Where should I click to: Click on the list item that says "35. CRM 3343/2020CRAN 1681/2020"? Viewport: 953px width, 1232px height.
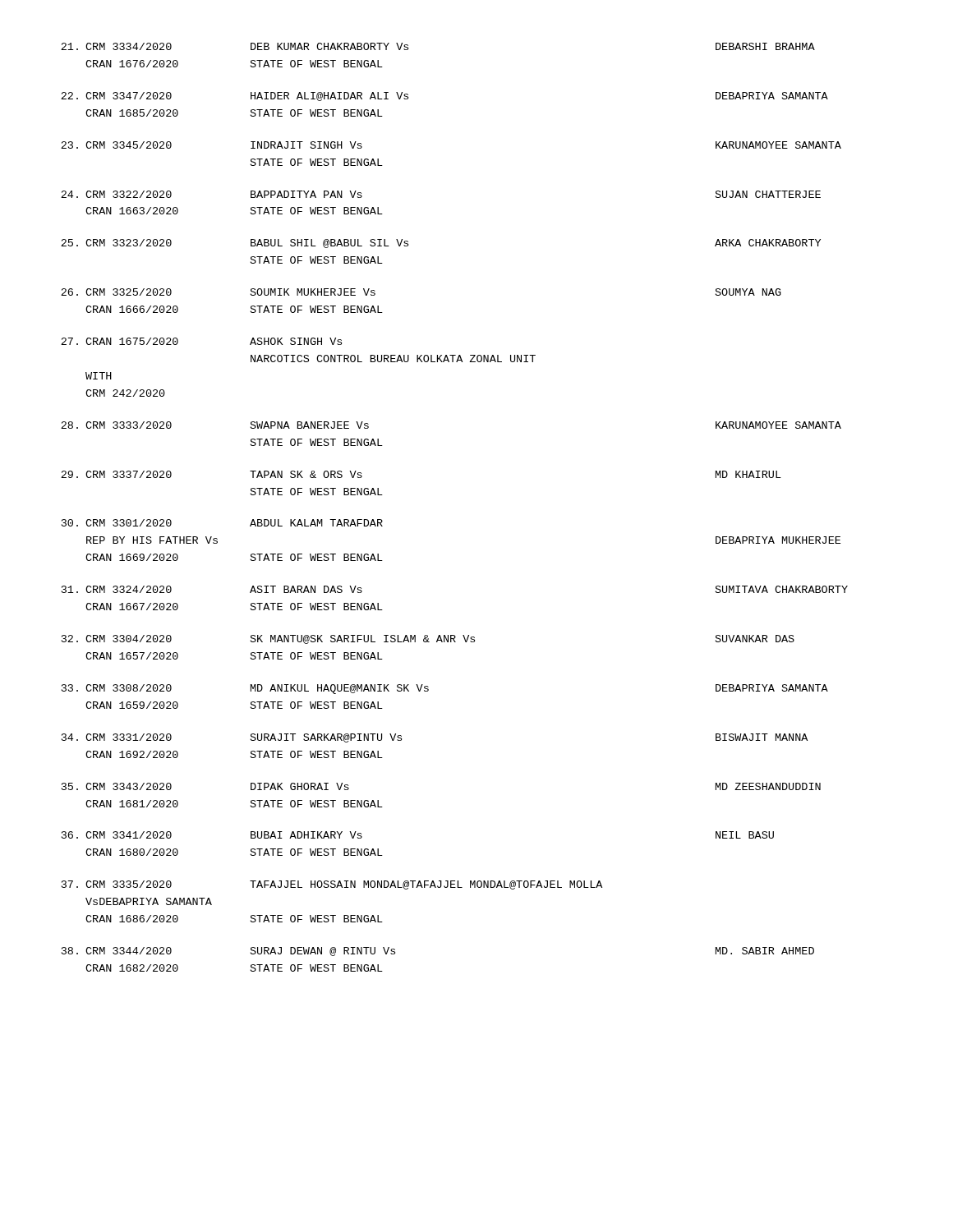pyautogui.click(x=115, y=786)
